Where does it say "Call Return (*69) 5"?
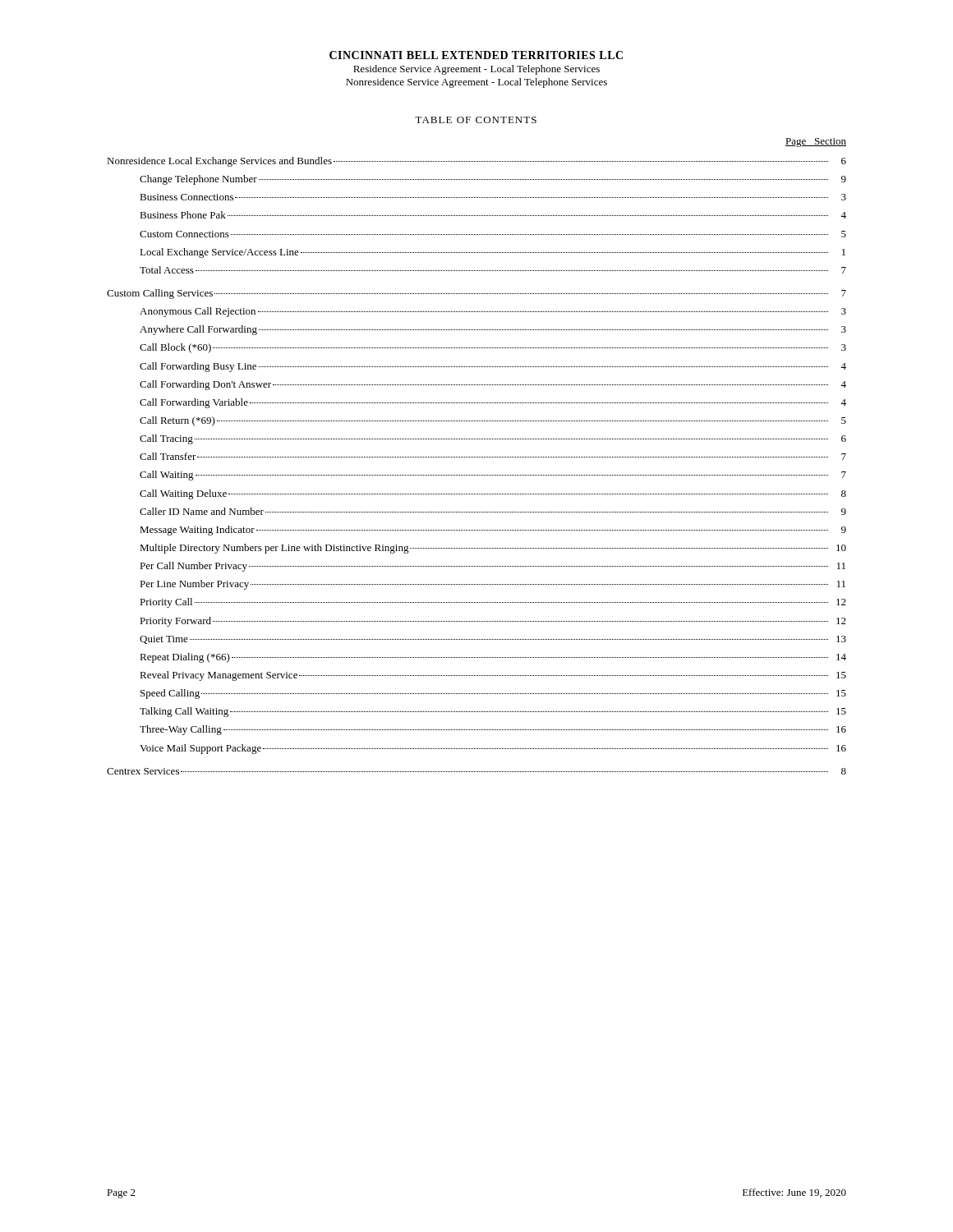 [x=493, y=421]
